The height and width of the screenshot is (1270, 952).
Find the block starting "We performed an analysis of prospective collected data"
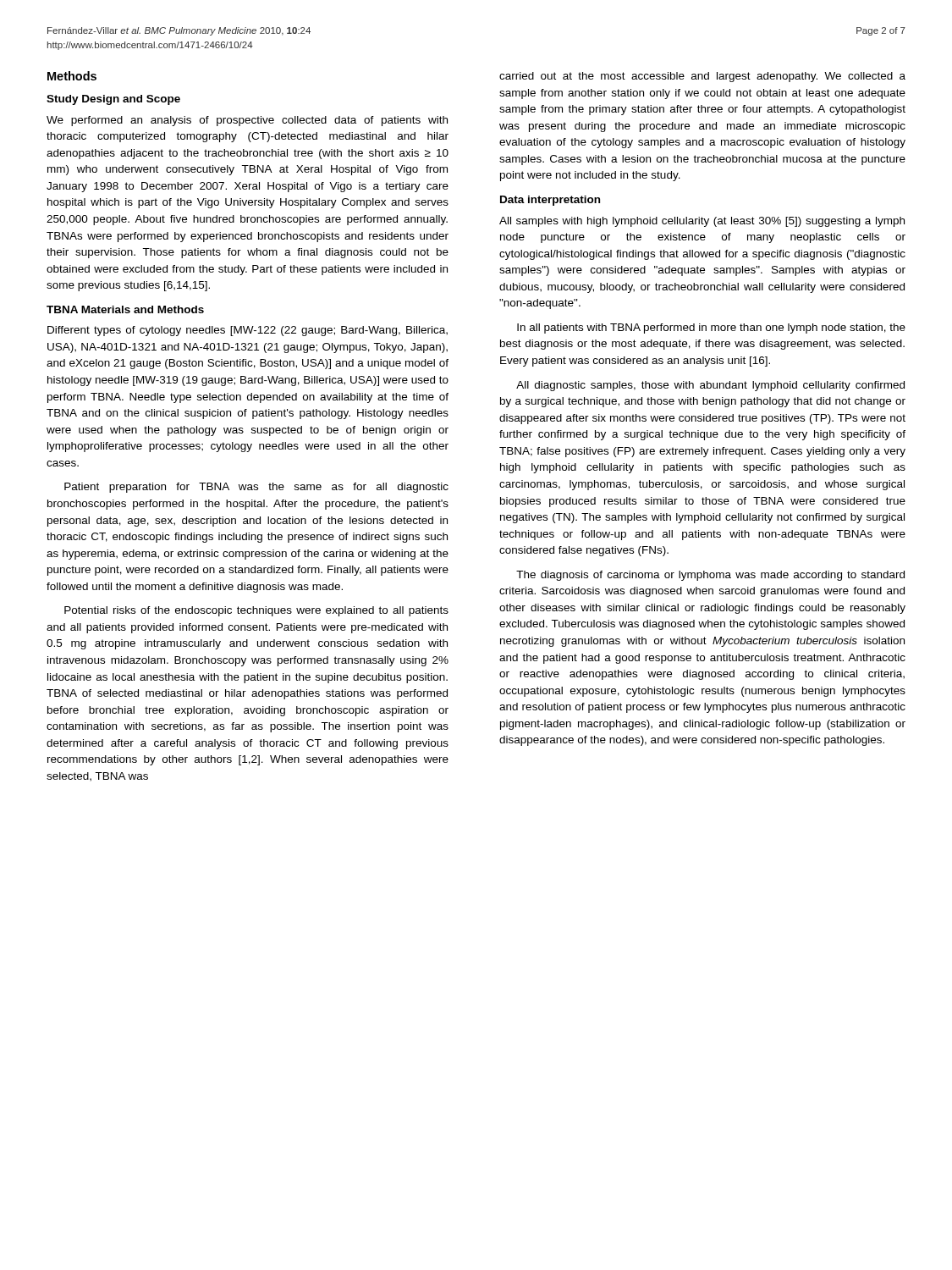[x=248, y=203]
